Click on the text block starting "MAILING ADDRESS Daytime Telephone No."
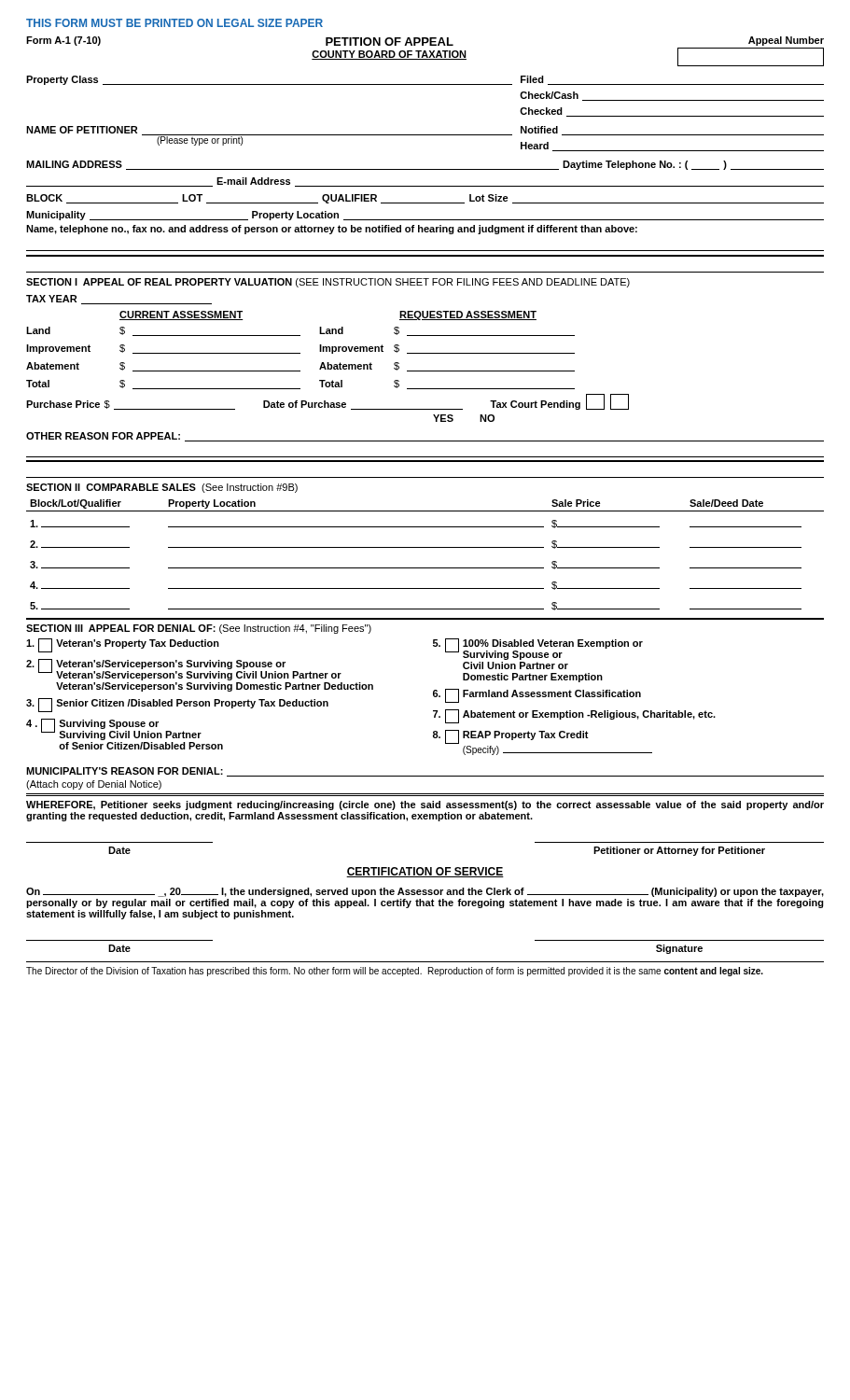 coord(425,163)
